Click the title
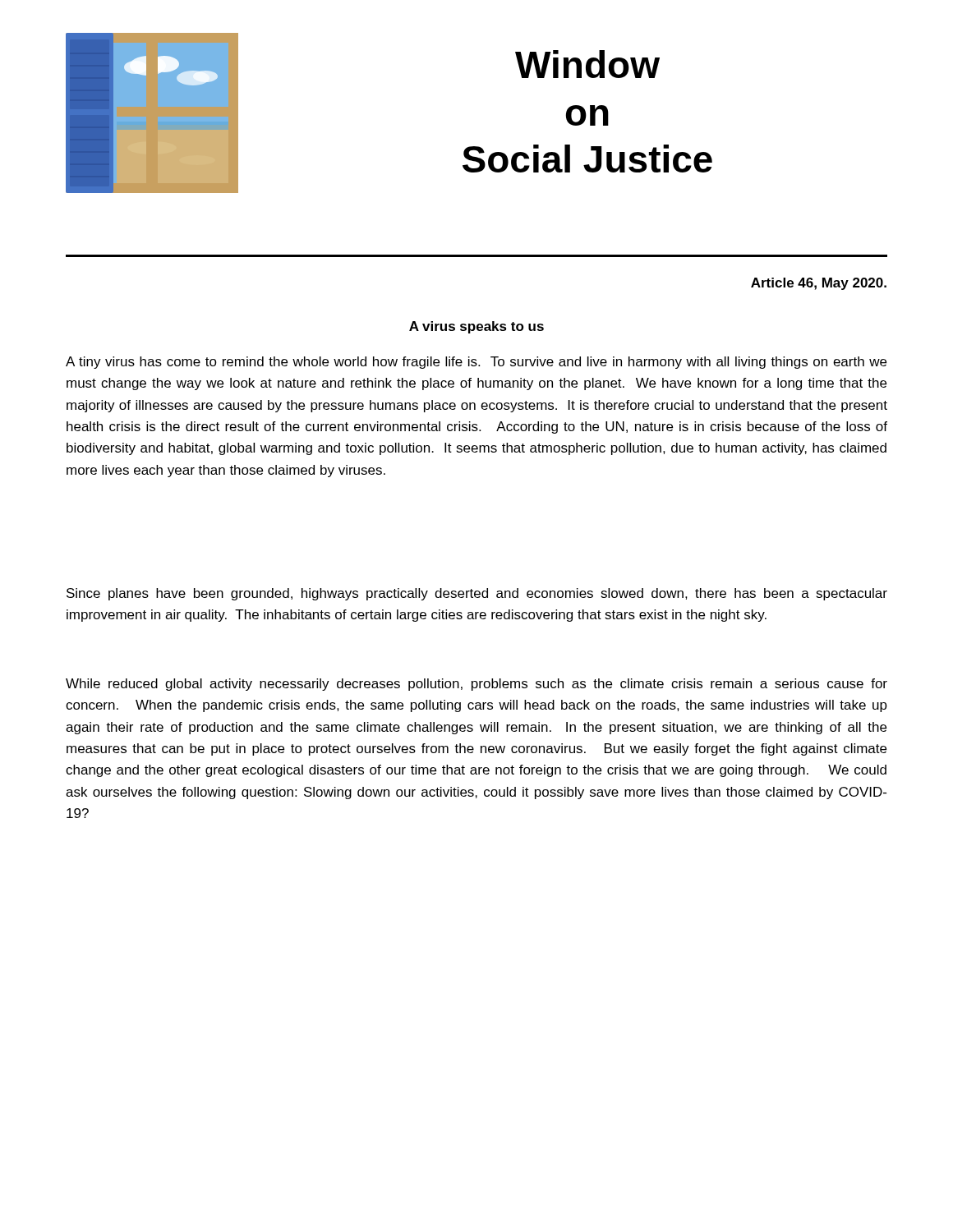Image resolution: width=953 pixels, height=1232 pixels. point(587,113)
